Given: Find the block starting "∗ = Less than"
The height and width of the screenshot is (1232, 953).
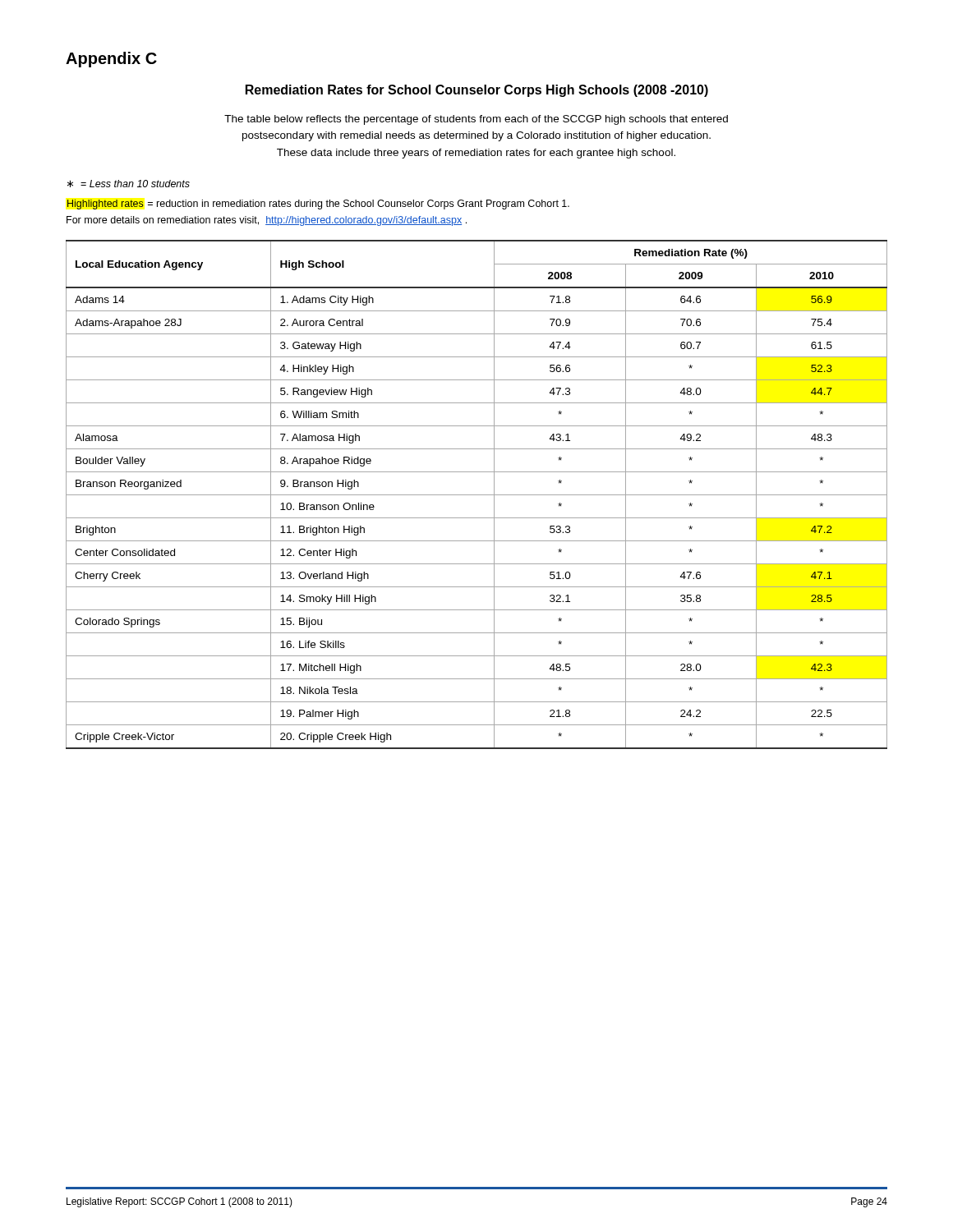Looking at the screenshot, I should tap(128, 184).
